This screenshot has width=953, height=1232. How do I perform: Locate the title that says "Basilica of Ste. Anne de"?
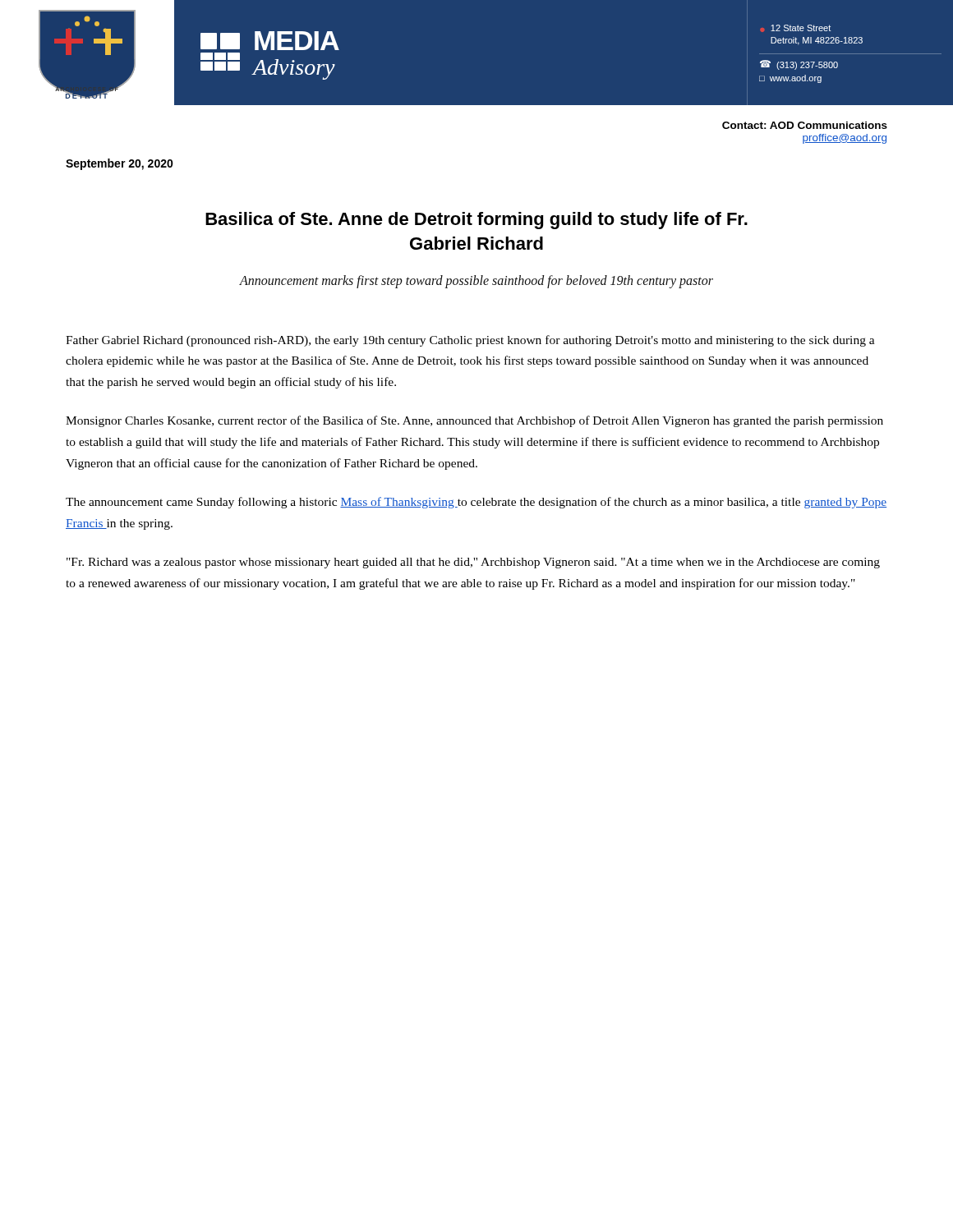pyautogui.click(x=476, y=231)
